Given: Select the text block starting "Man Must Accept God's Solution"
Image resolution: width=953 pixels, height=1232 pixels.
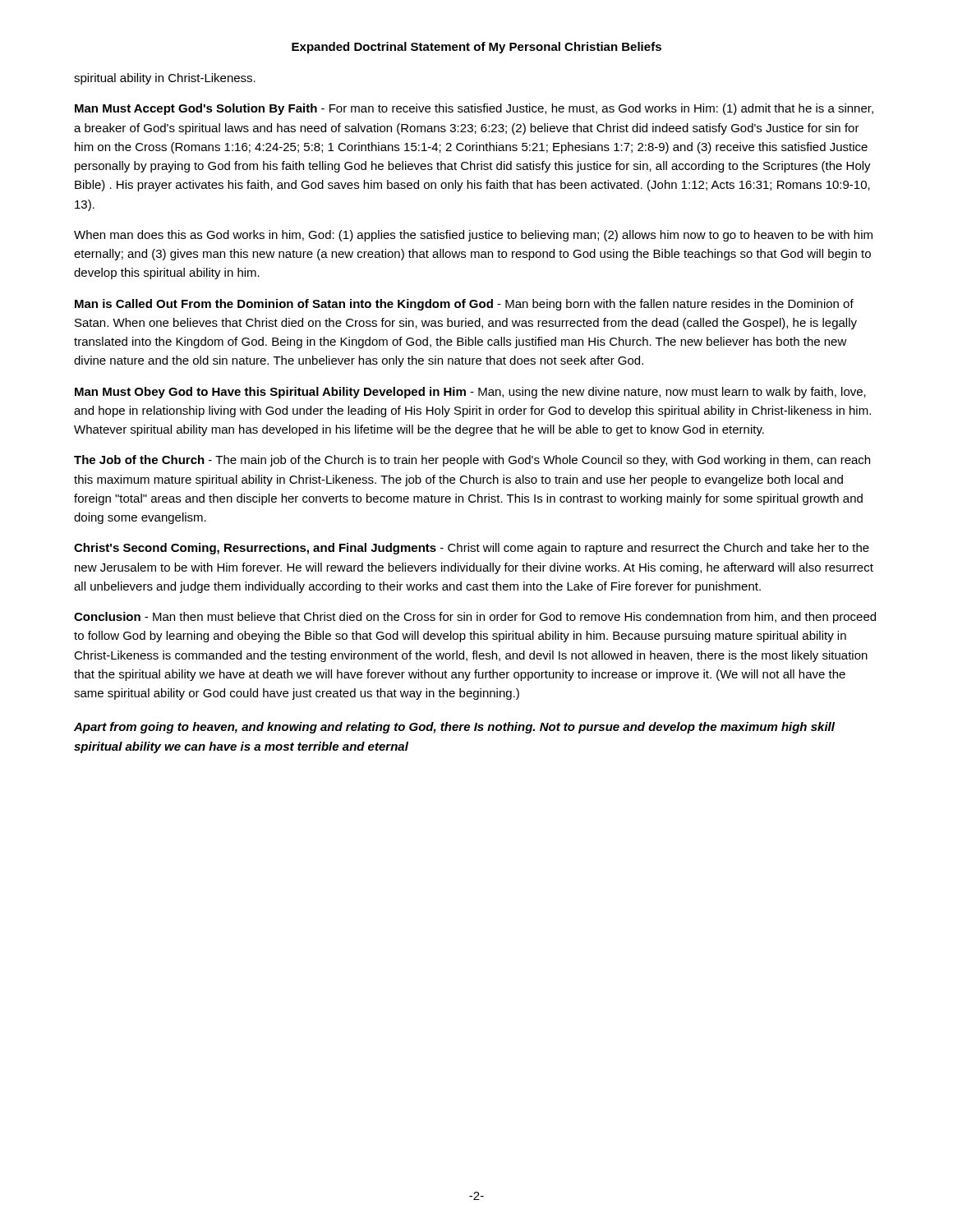Looking at the screenshot, I should coord(474,156).
